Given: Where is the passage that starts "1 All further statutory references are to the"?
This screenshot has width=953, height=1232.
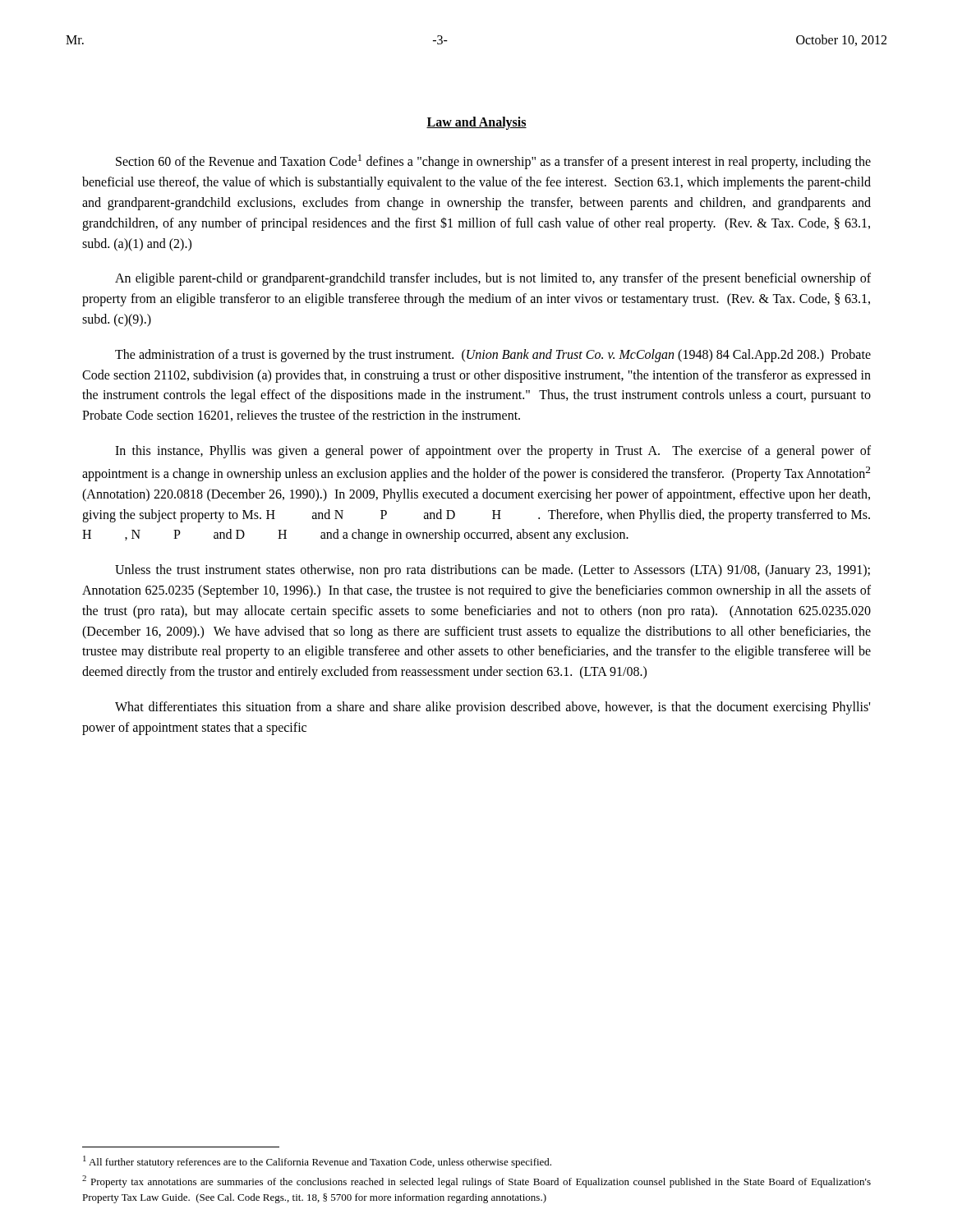Looking at the screenshot, I should 317,1161.
